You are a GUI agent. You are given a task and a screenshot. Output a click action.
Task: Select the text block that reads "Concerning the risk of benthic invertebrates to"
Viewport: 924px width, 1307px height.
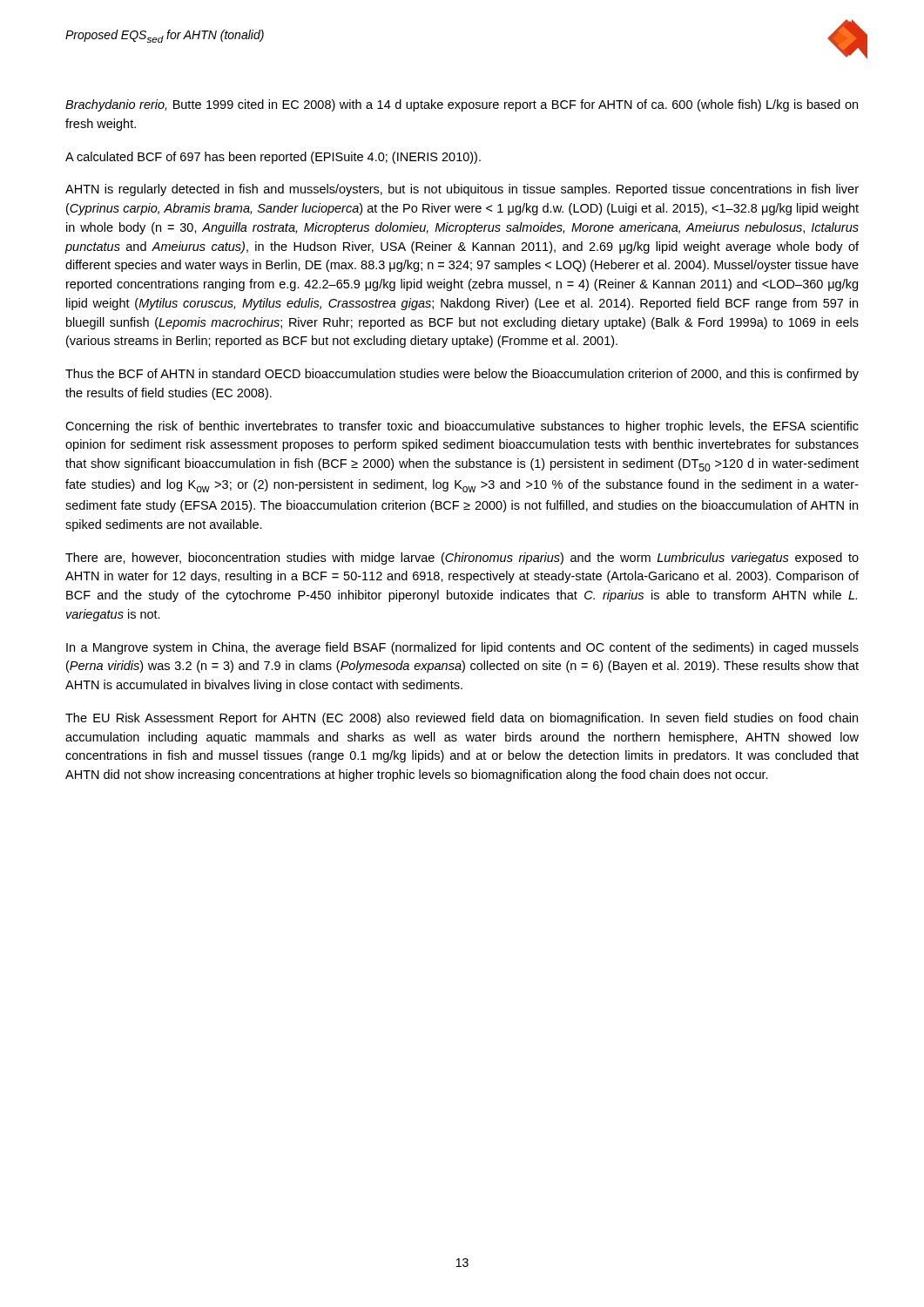[x=462, y=475]
